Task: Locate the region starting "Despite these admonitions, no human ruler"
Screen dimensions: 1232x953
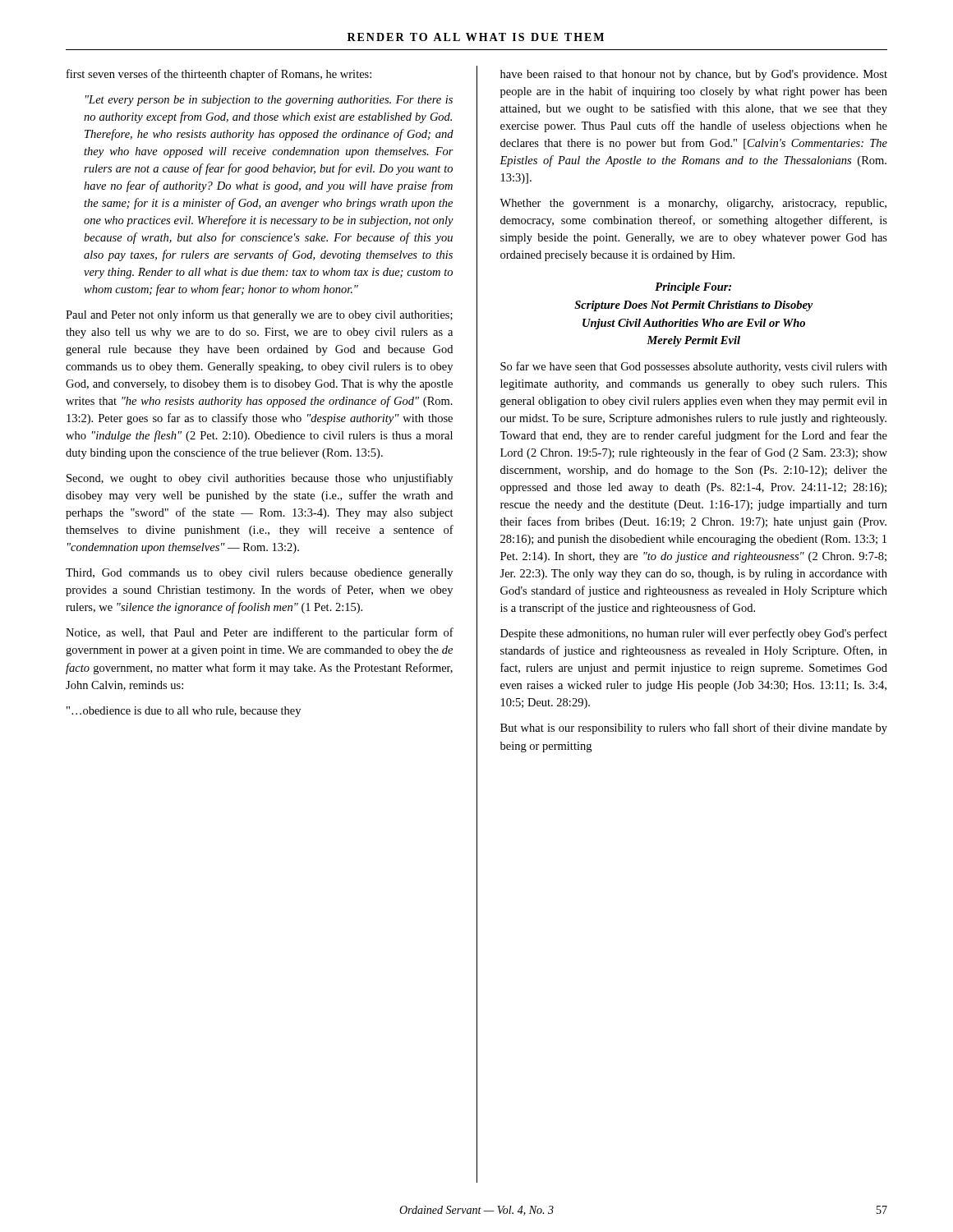Action: (x=694, y=669)
